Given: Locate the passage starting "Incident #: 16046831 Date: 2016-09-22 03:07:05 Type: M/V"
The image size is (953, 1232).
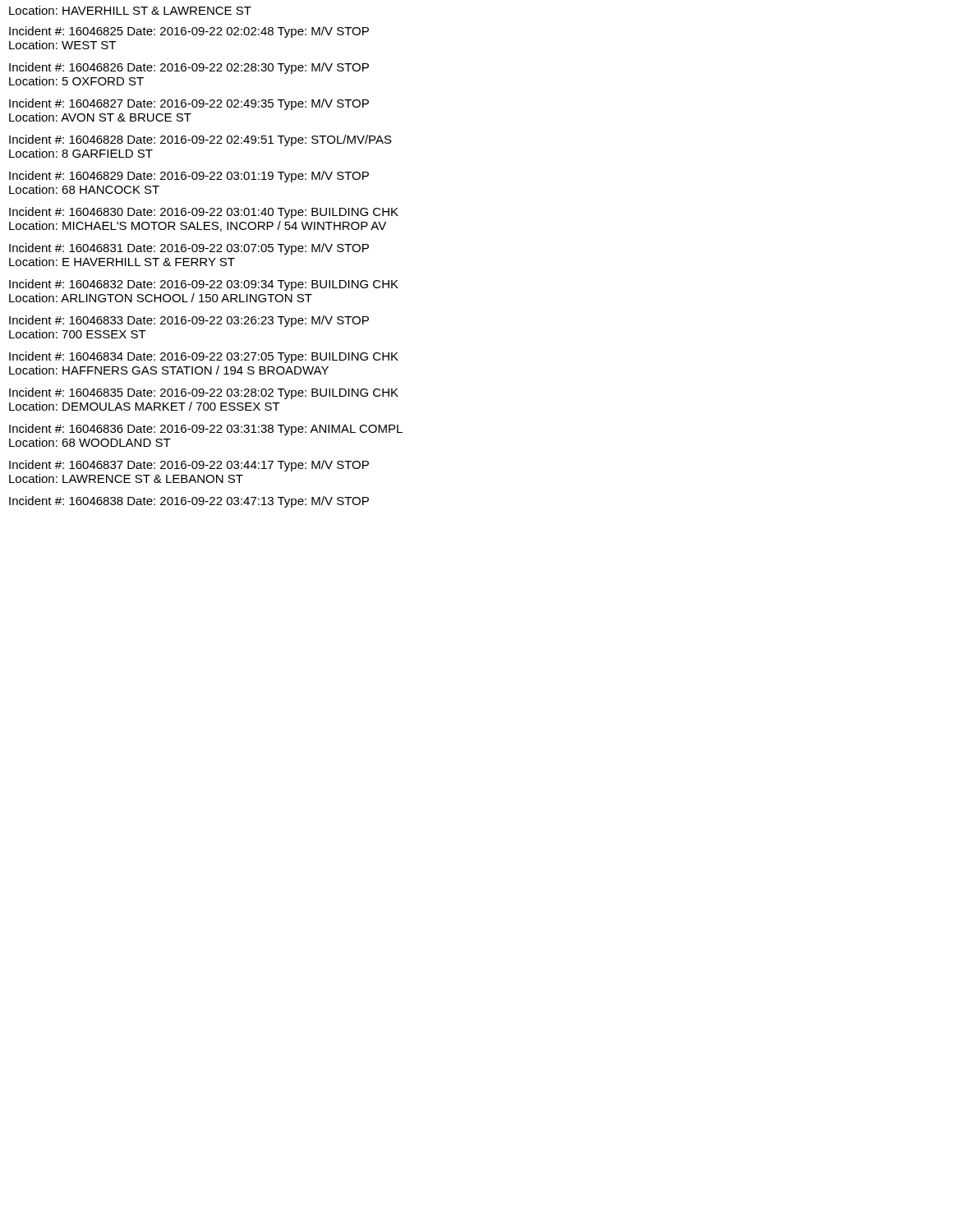Looking at the screenshot, I should click(189, 249).
